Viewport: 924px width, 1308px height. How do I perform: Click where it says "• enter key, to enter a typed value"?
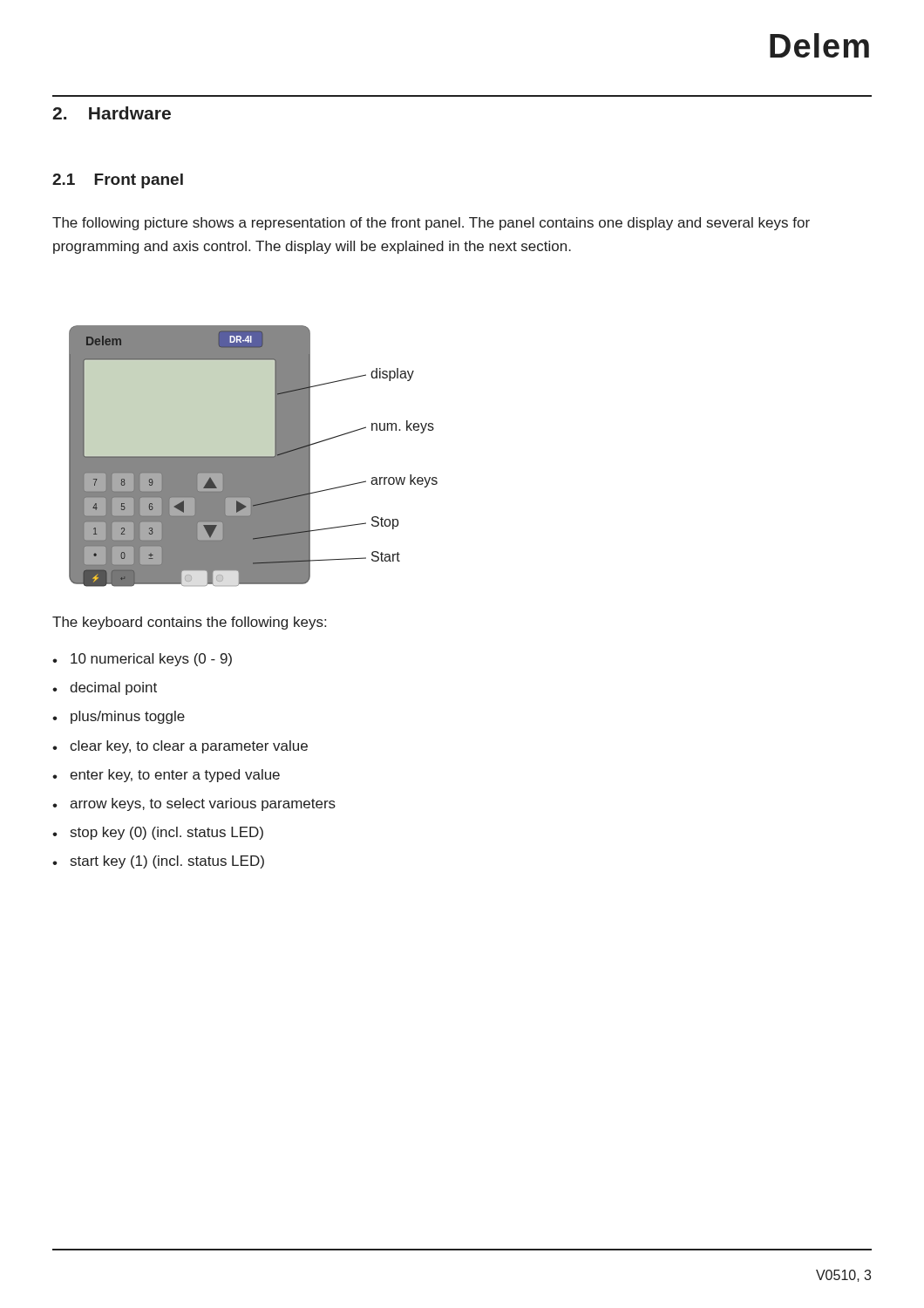point(166,776)
